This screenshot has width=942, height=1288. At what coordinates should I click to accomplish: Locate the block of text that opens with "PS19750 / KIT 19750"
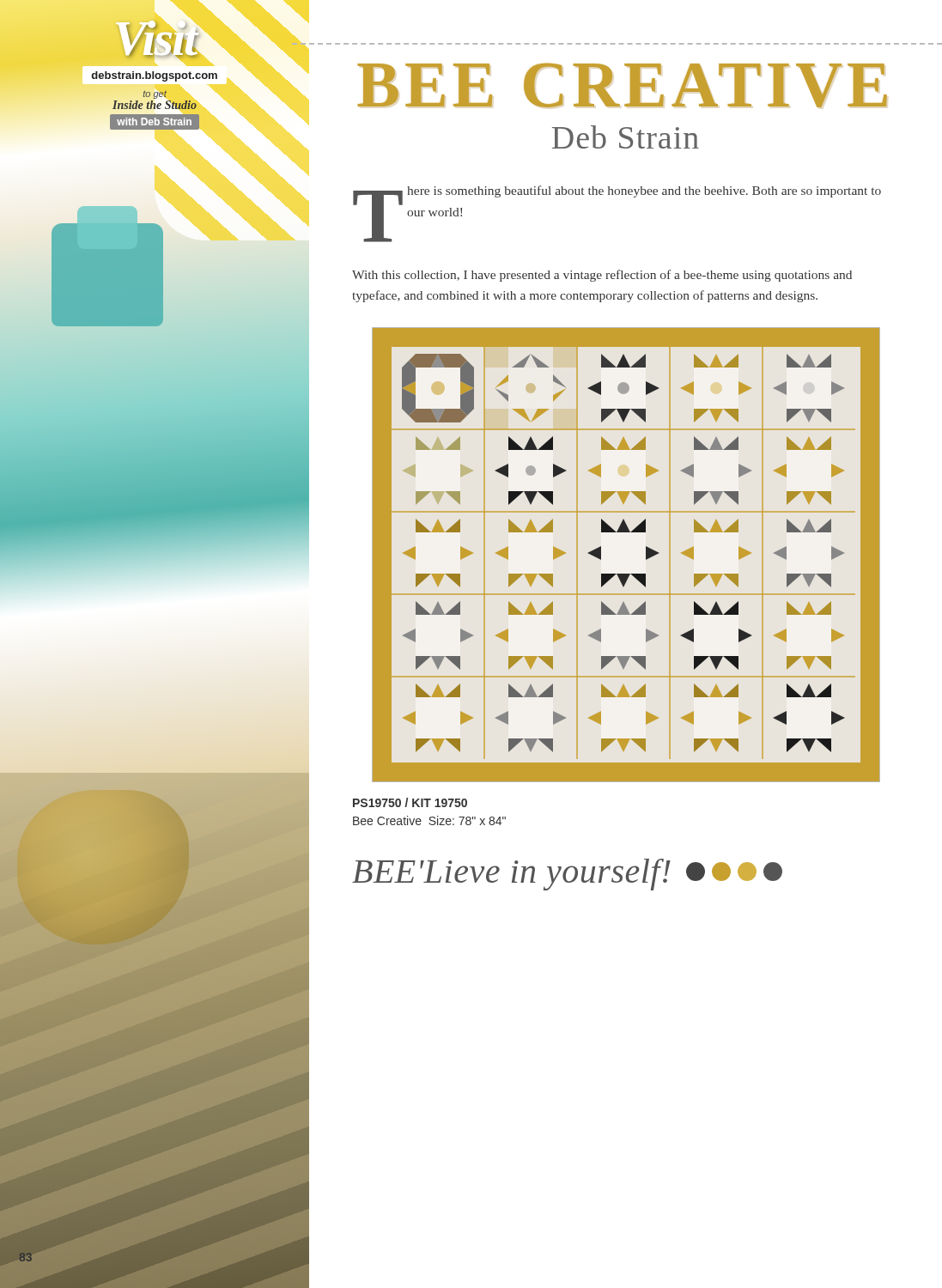429,812
